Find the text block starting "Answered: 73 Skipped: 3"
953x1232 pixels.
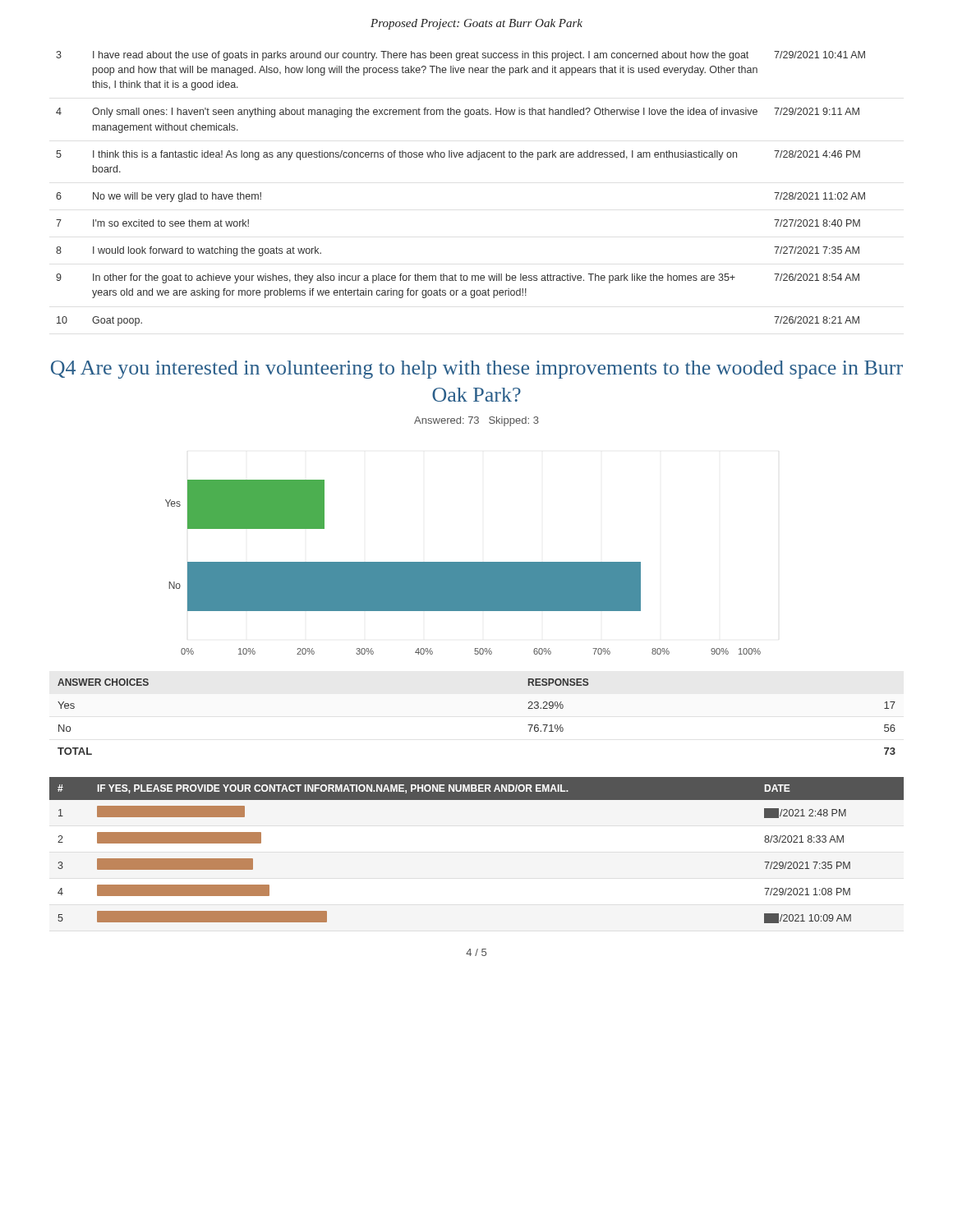476,420
